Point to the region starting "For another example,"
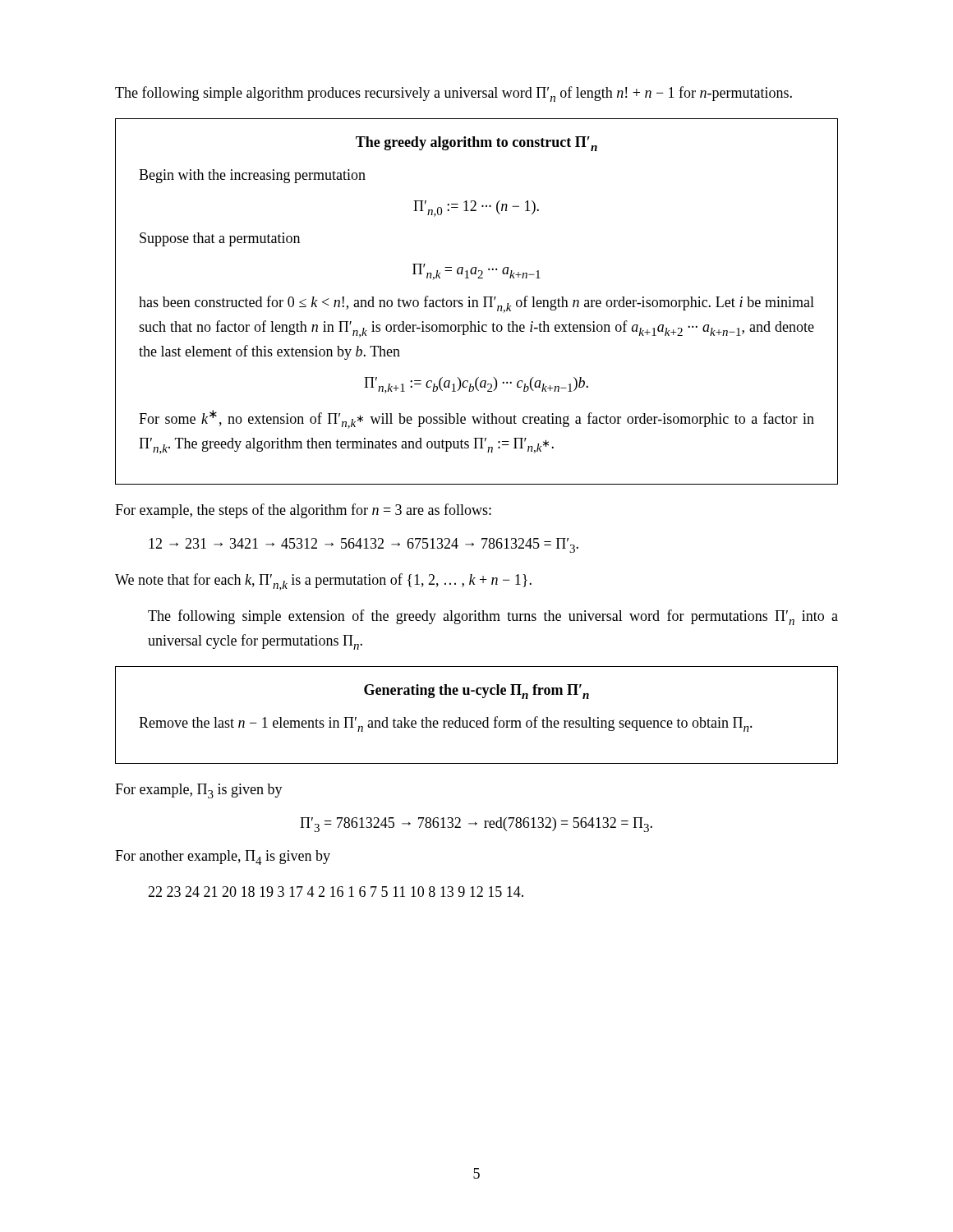This screenshot has height=1232, width=953. pyautogui.click(x=223, y=857)
